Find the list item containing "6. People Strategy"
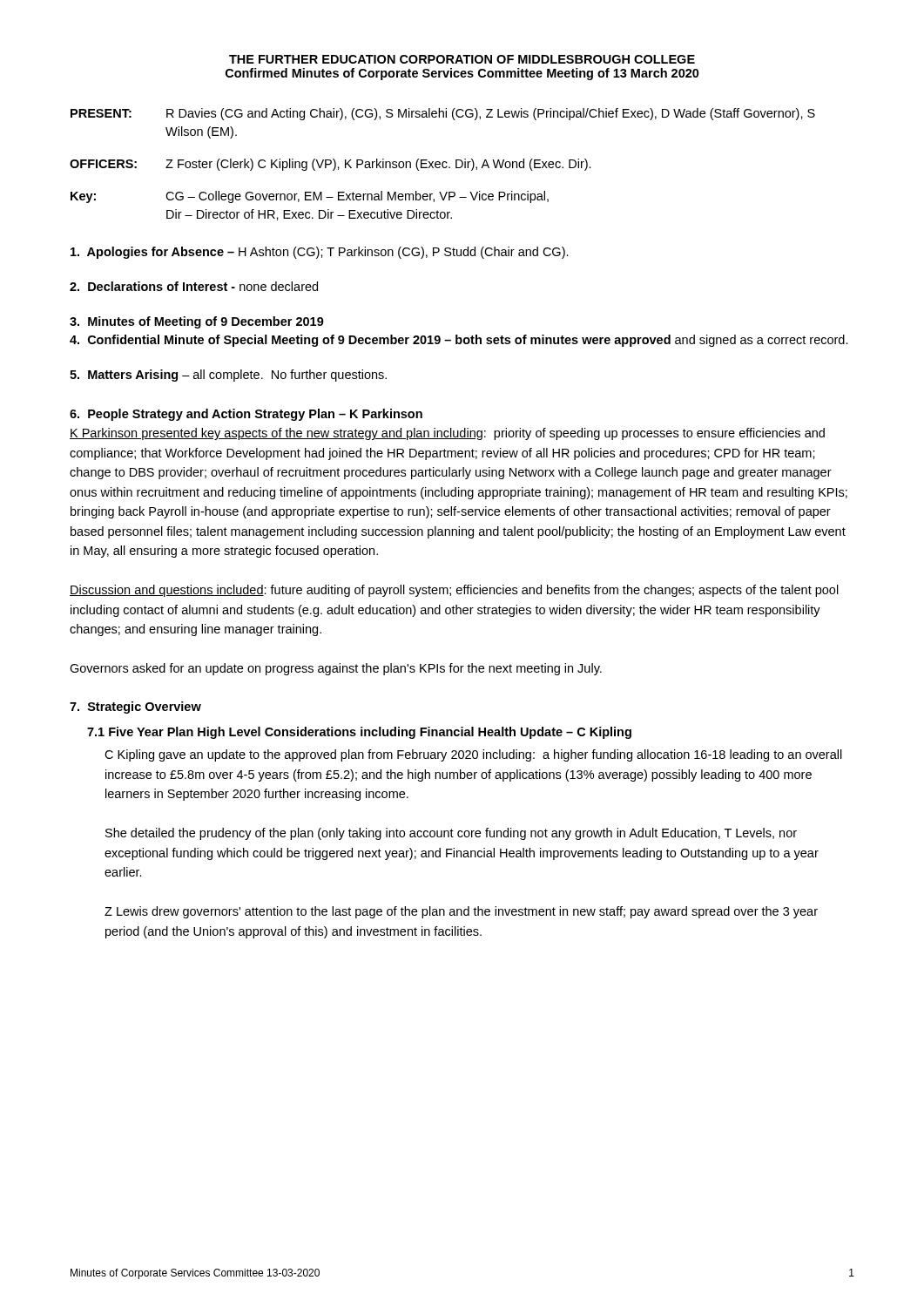 459,541
